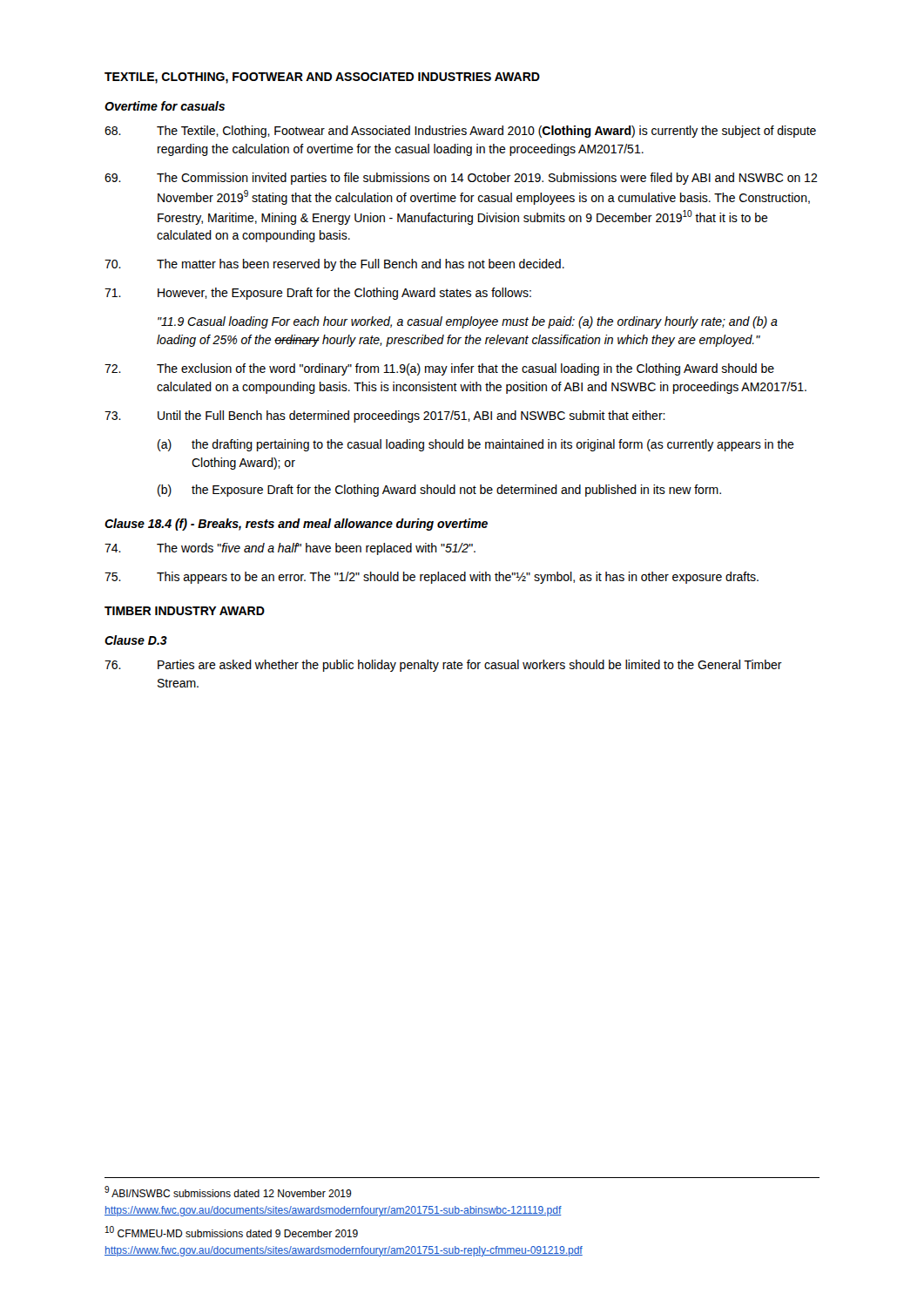The height and width of the screenshot is (1307, 924).
Task: Select the text block with the text "The matter has been reserved by the Full"
Action: (462, 265)
